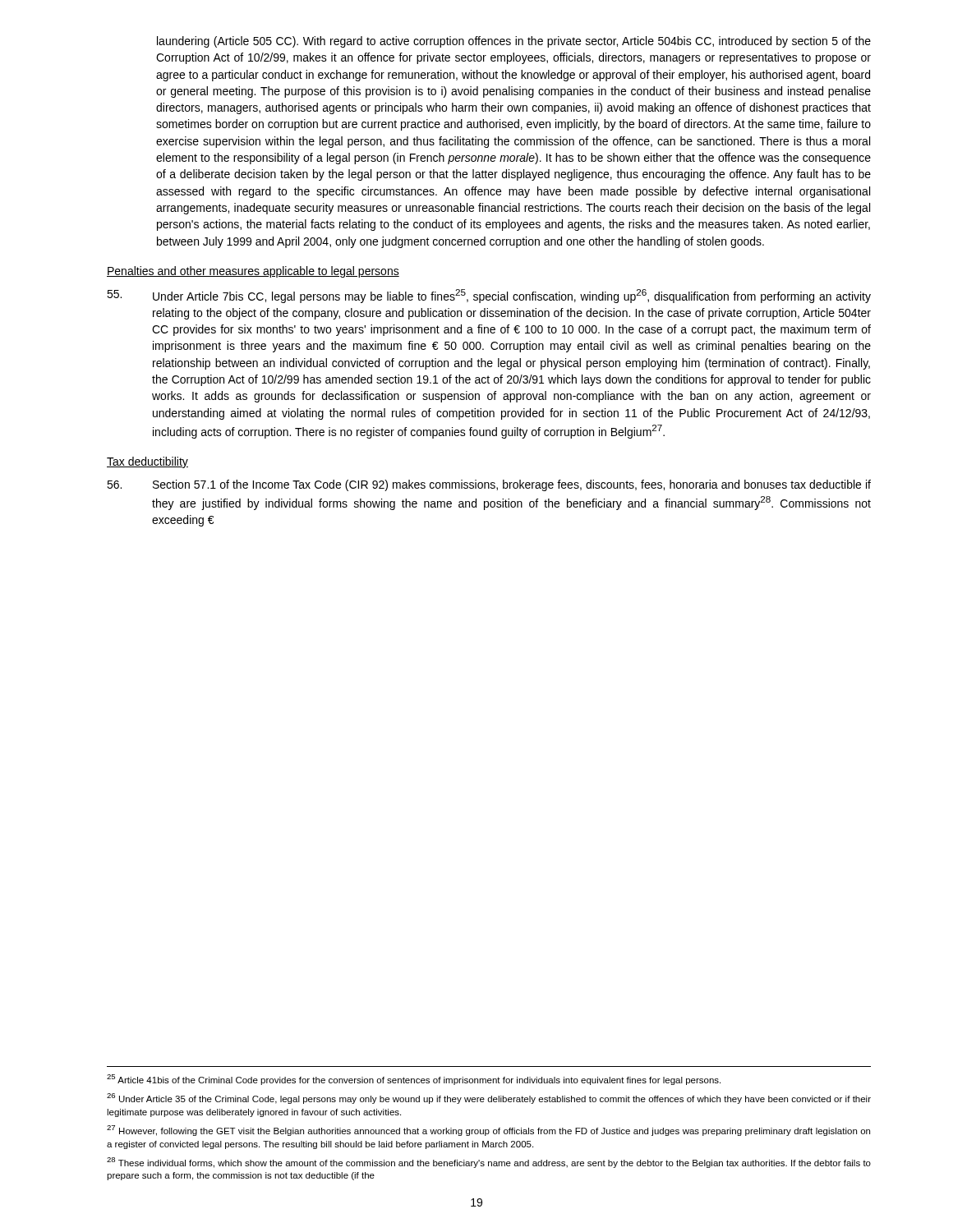The height and width of the screenshot is (1232, 953).
Task: Click the passage that begins "26 Under Article 35 of"
Action: click(x=489, y=1104)
